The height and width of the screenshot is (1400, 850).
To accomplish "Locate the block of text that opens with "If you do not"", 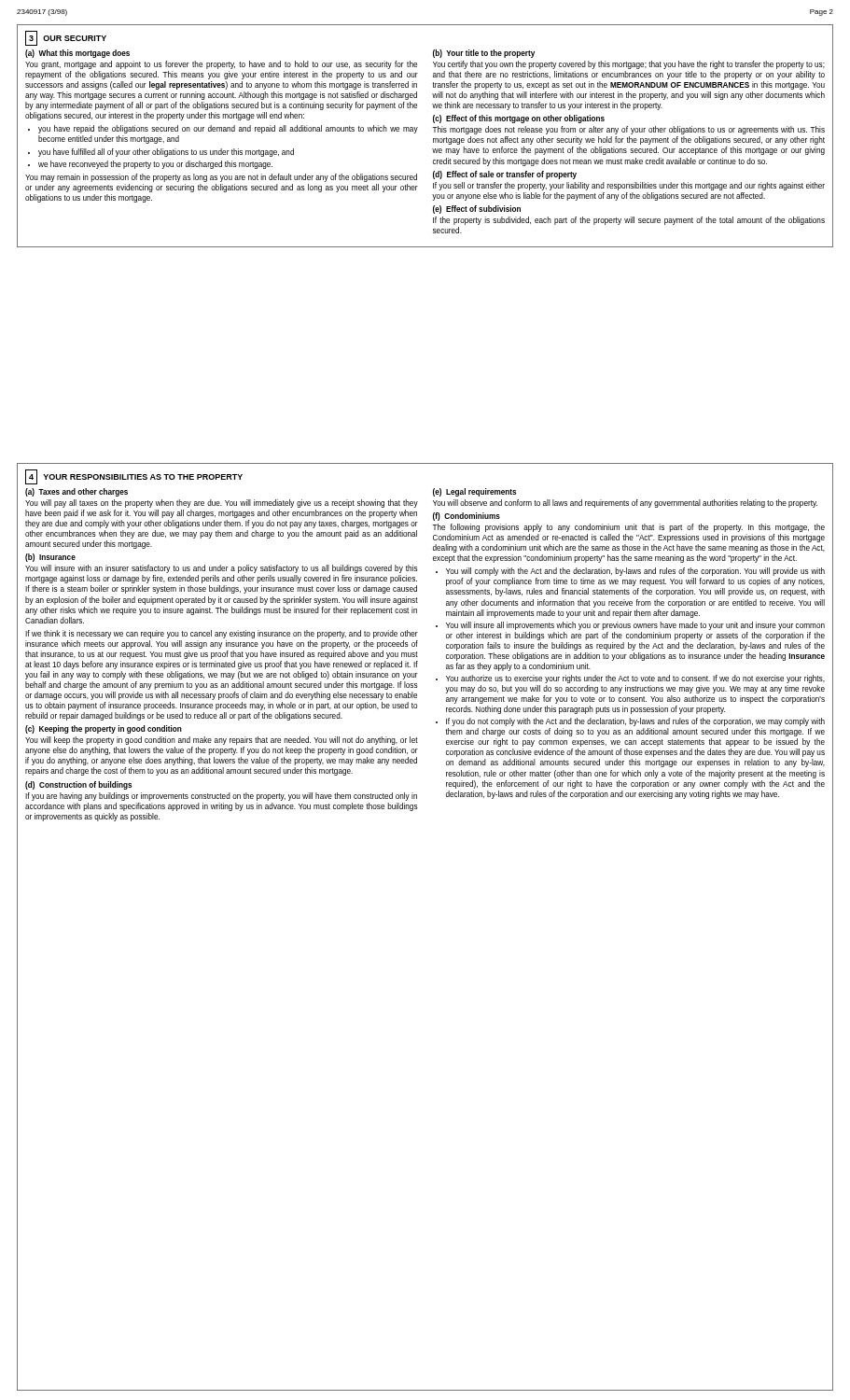I will 635,758.
